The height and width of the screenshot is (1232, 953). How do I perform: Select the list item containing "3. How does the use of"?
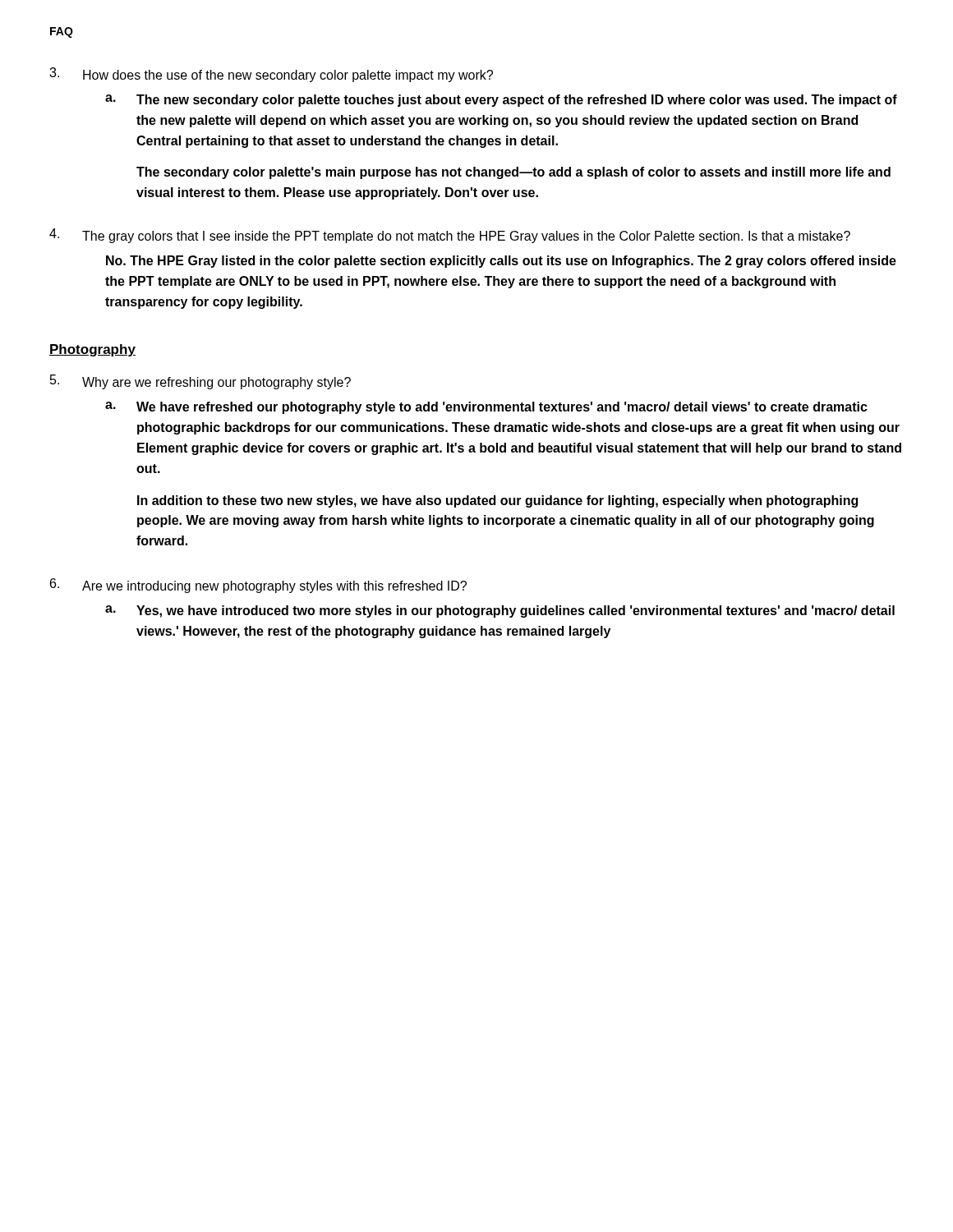tap(271, 76)
